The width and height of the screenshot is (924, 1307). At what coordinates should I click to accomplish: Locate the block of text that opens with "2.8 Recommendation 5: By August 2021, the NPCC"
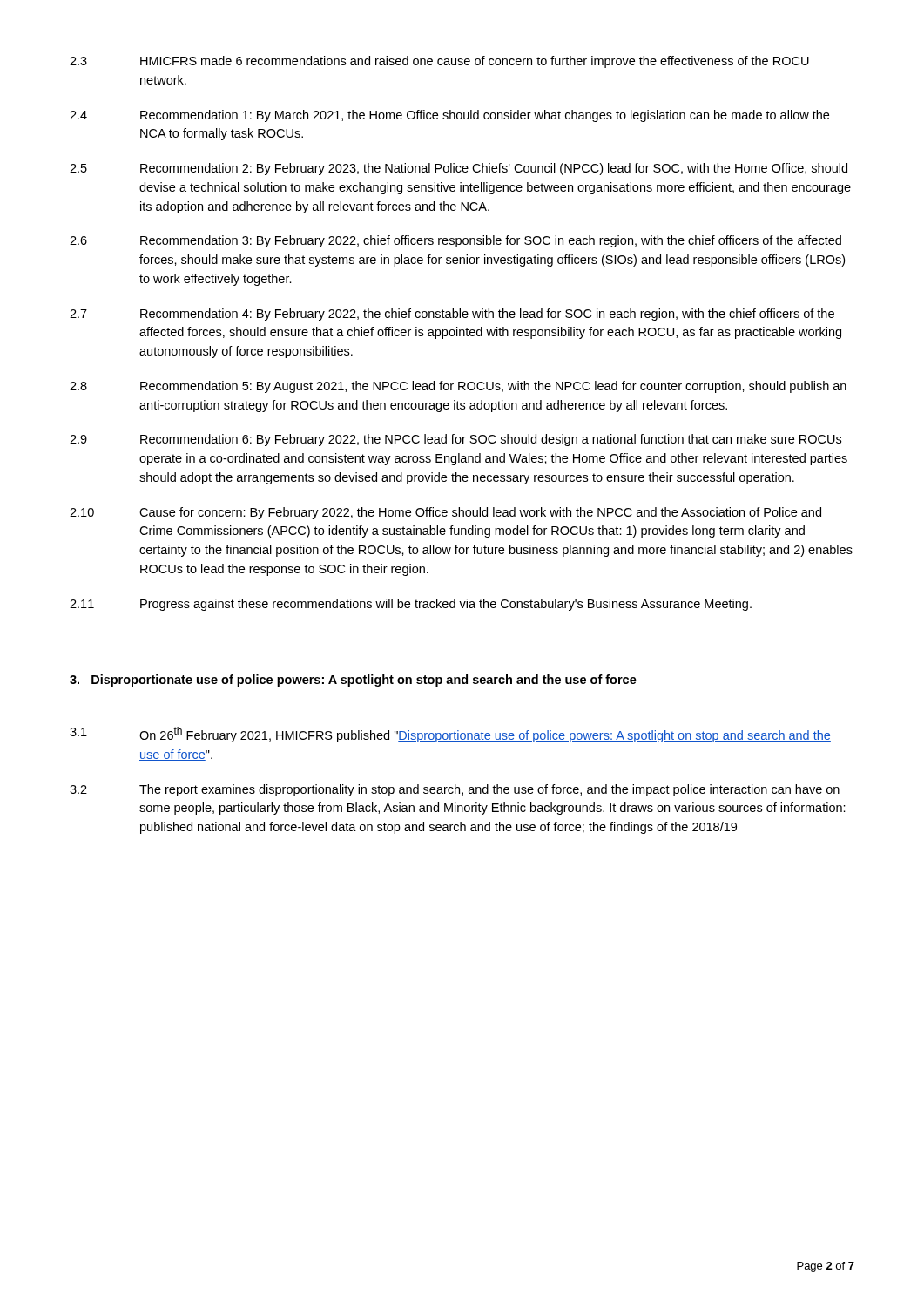tap(462, 396)
